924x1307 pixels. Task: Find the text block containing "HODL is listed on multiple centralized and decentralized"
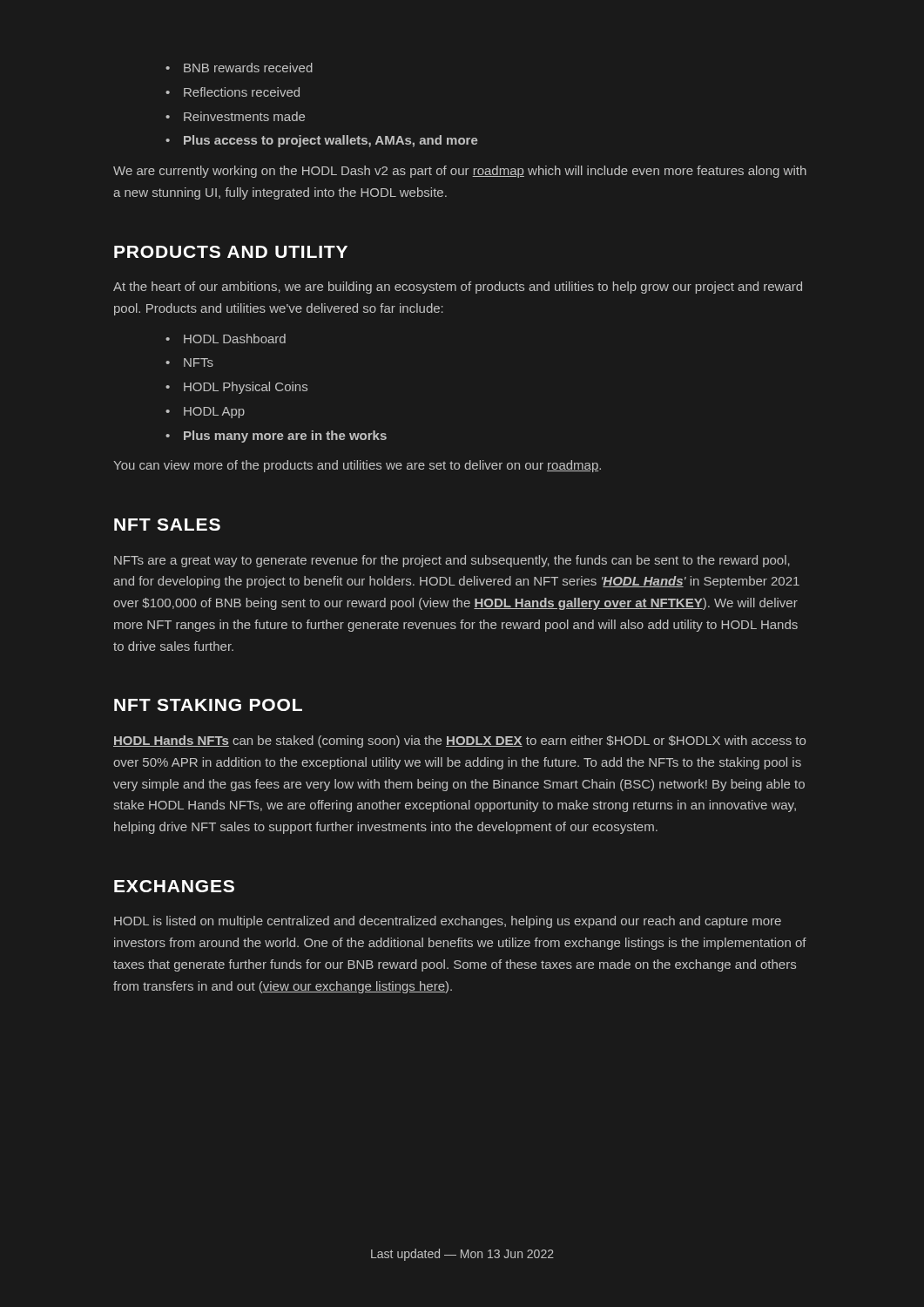(x=460, y=953)
